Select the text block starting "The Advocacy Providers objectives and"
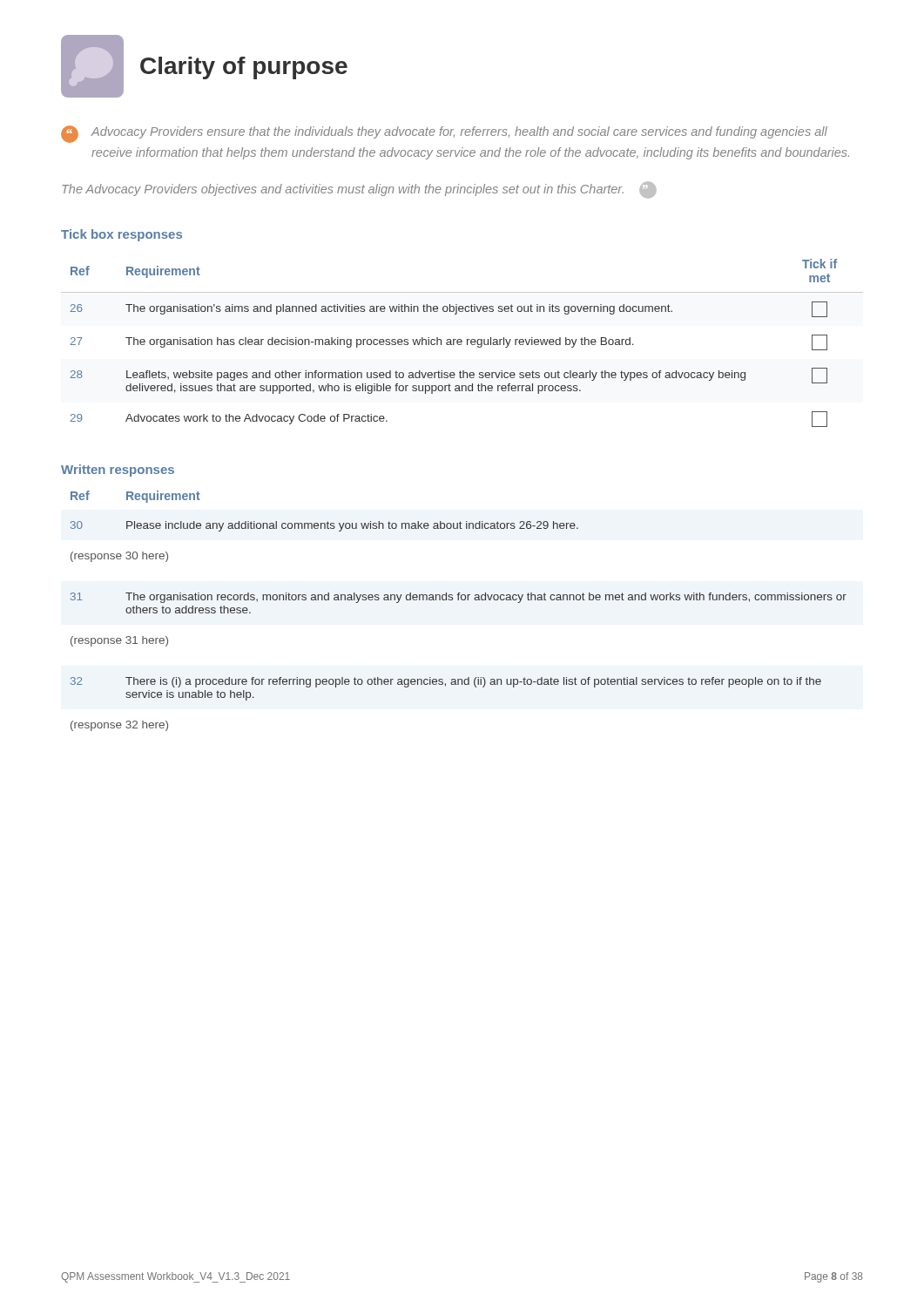This screenshot has width=924, height=1307. (x=359, y=190)
